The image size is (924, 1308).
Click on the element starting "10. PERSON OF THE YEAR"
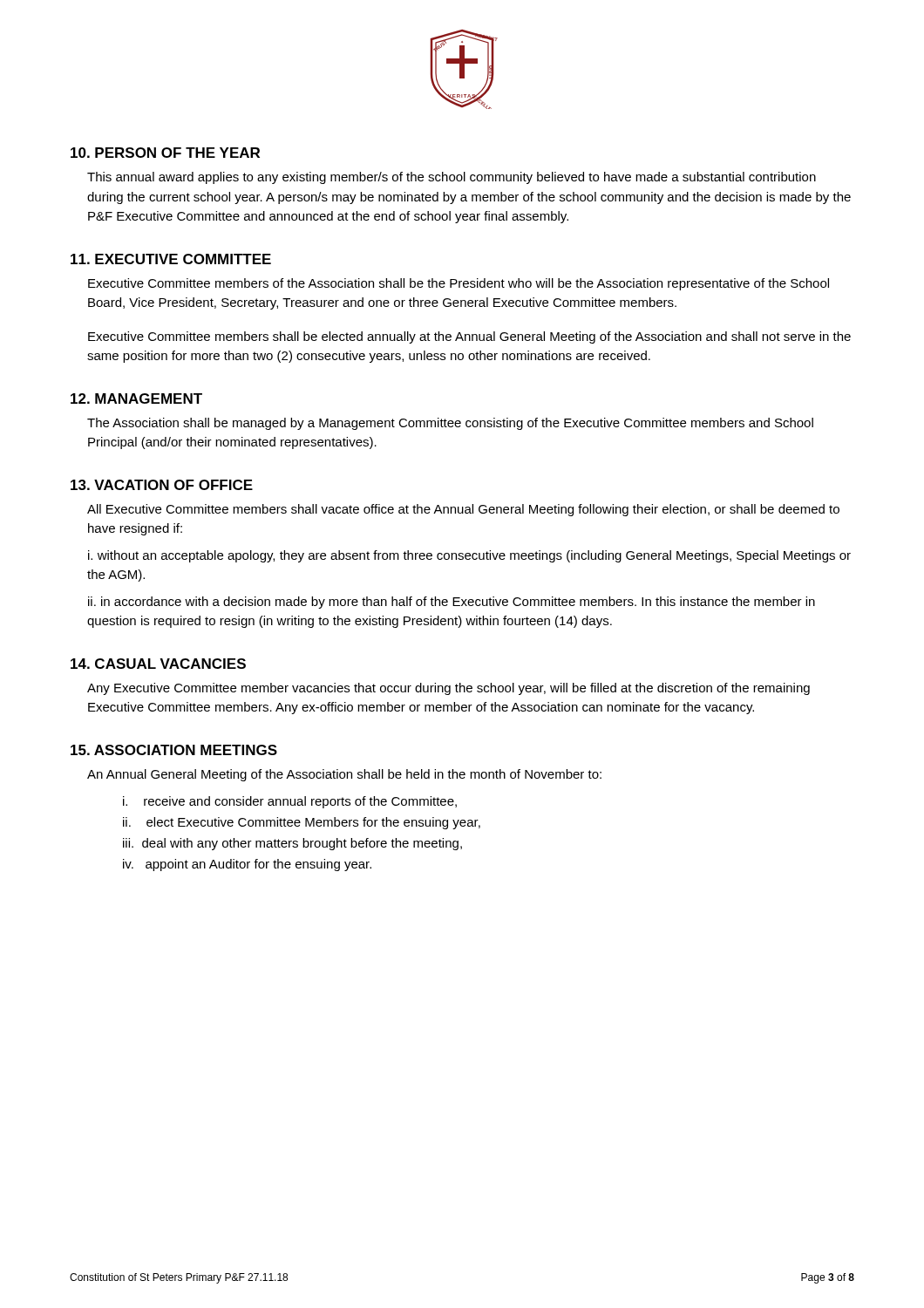[165, 153]
